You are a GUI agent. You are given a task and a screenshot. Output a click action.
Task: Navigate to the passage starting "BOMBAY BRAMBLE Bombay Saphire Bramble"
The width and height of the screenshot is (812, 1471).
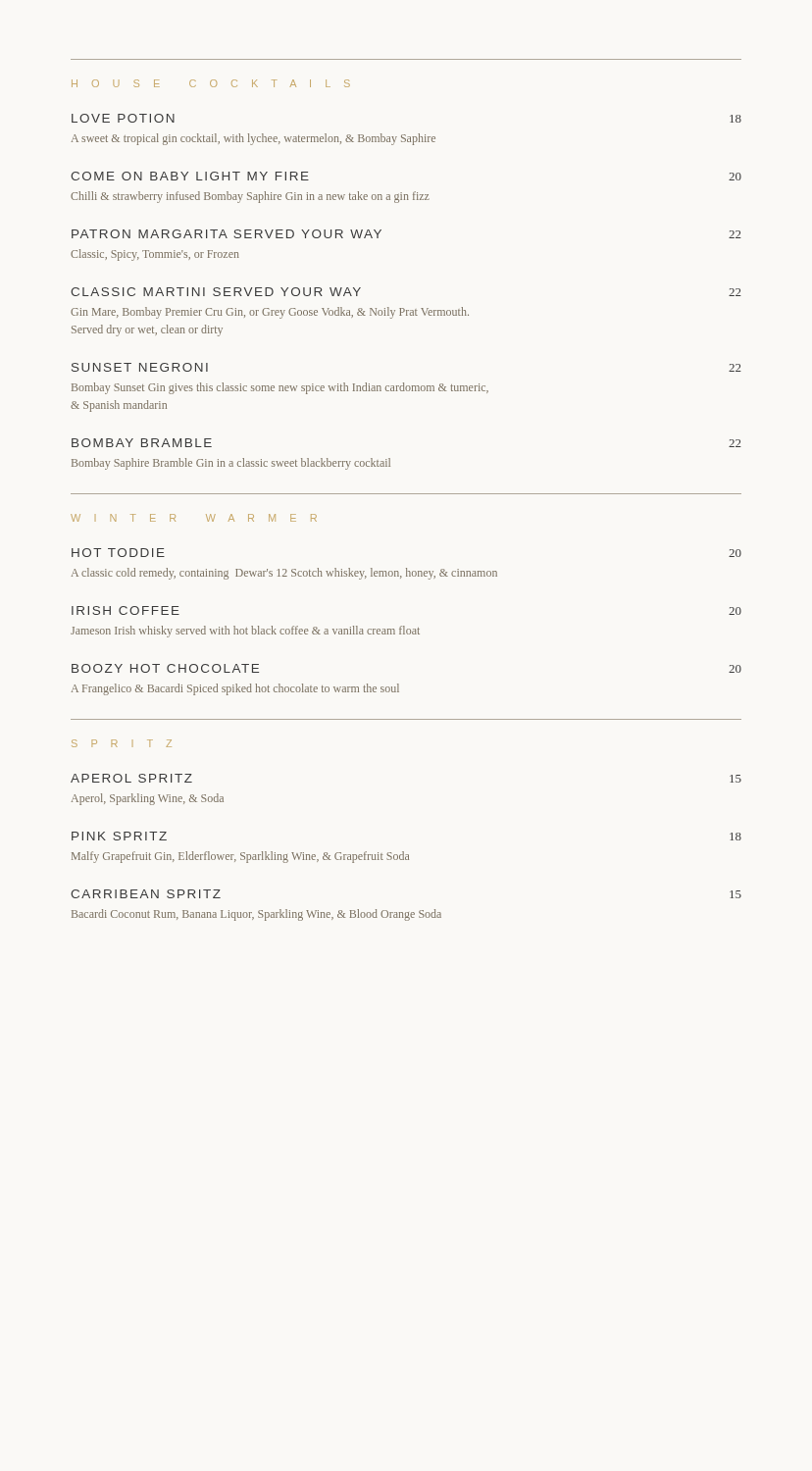click(145, 443)
